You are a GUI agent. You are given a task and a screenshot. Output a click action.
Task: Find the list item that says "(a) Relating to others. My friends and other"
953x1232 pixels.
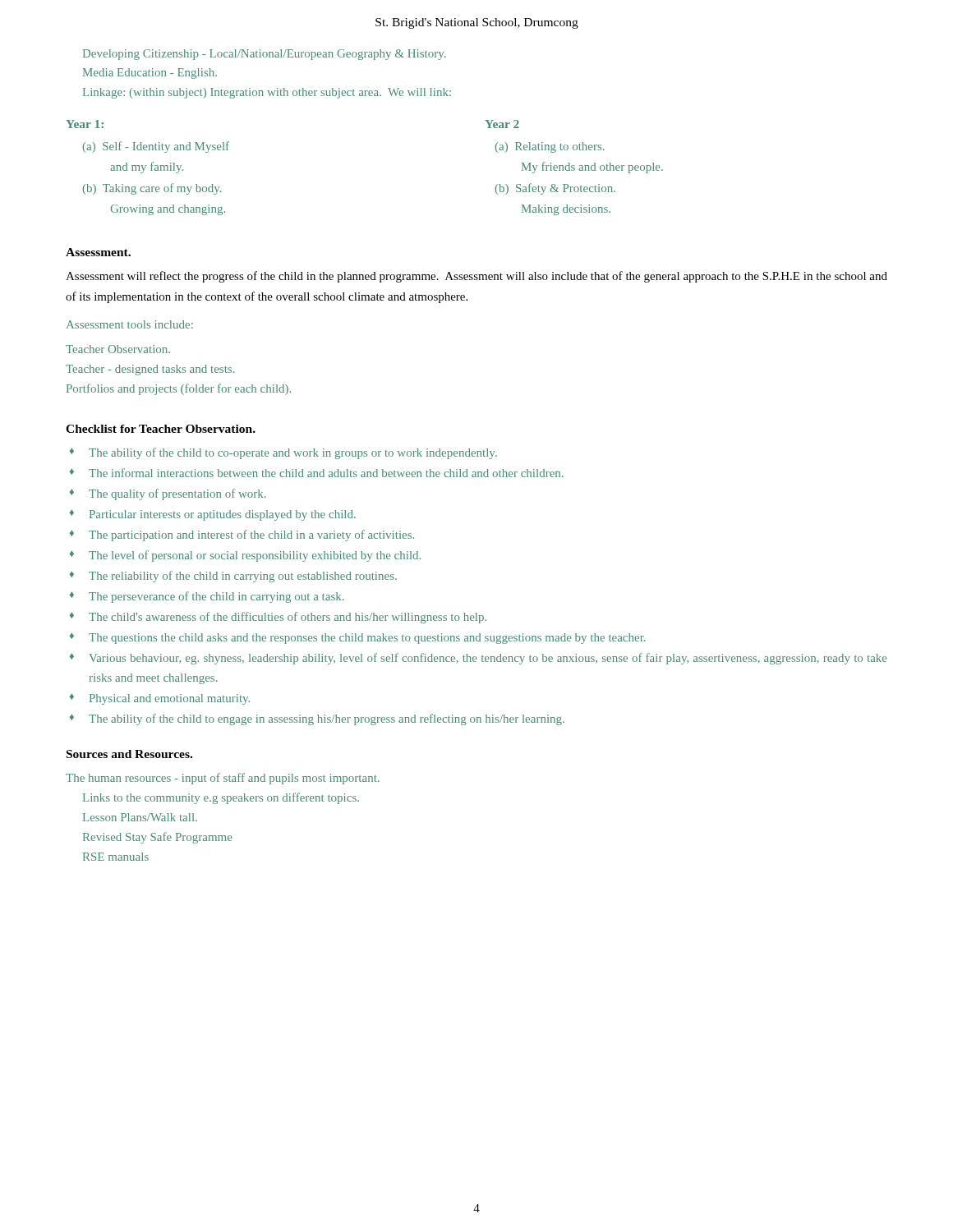579,156
